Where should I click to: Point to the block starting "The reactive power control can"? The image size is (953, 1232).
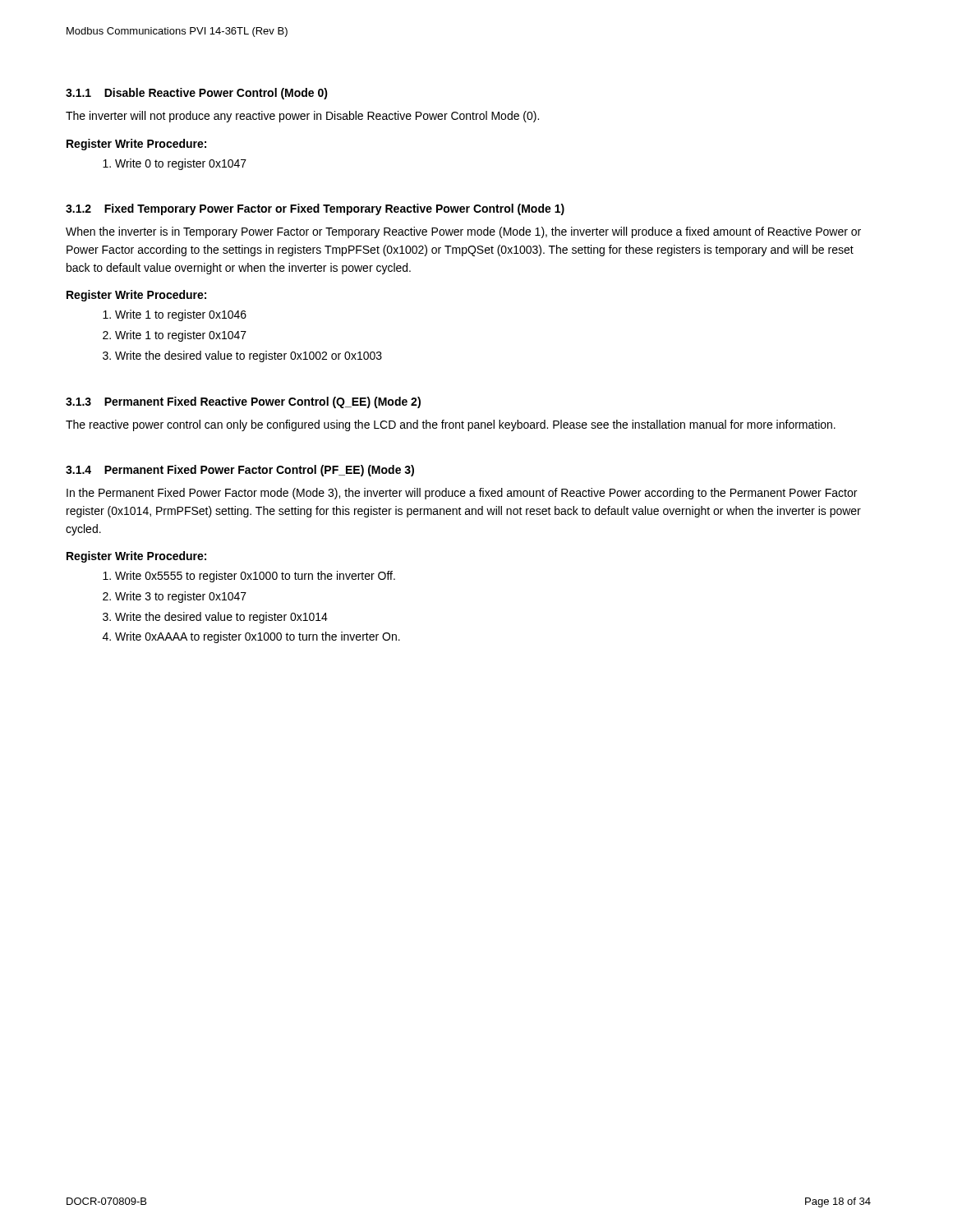click(451, 424)
